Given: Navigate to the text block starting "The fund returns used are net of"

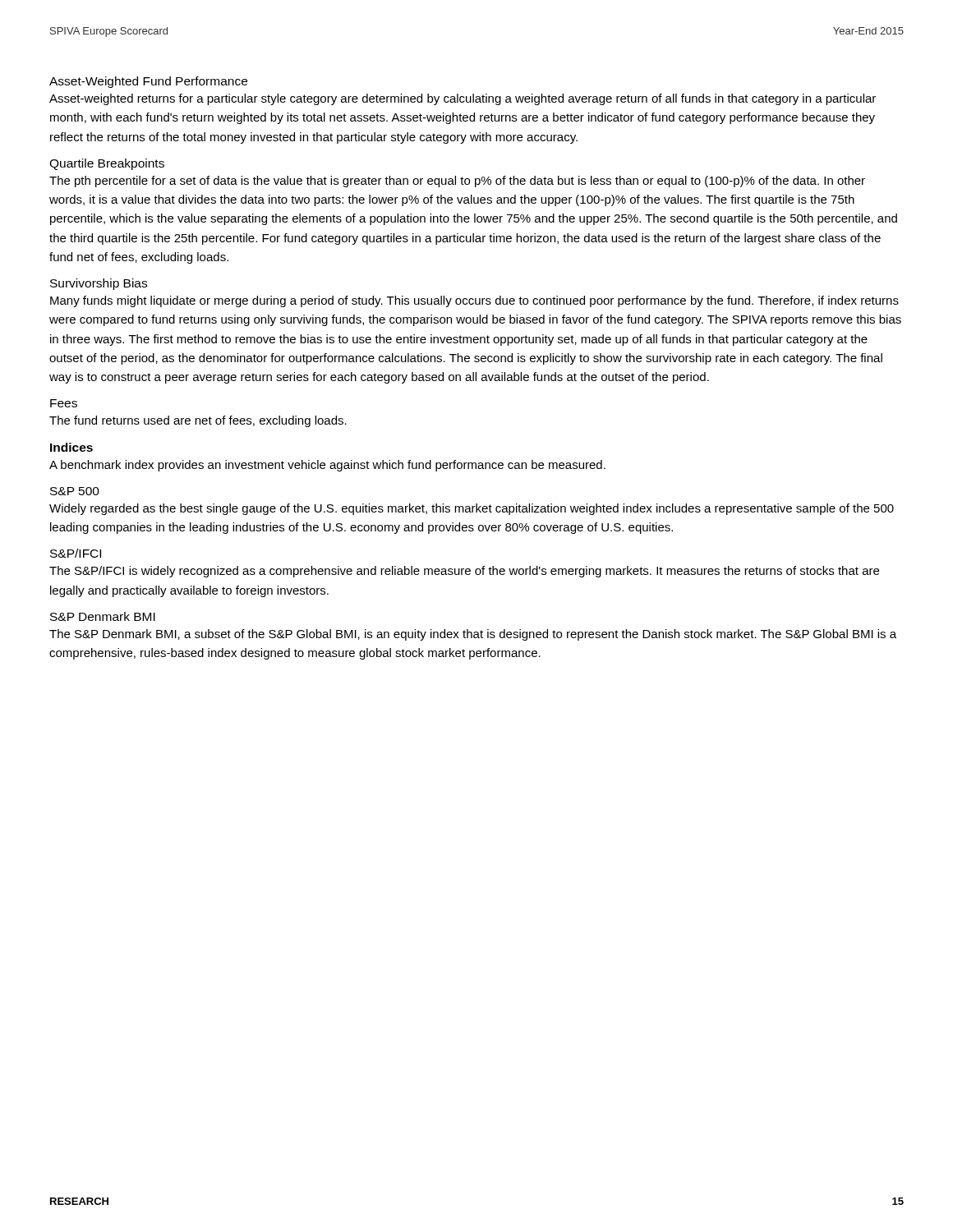Looking at the screenshot, I should tap(198, 420).
